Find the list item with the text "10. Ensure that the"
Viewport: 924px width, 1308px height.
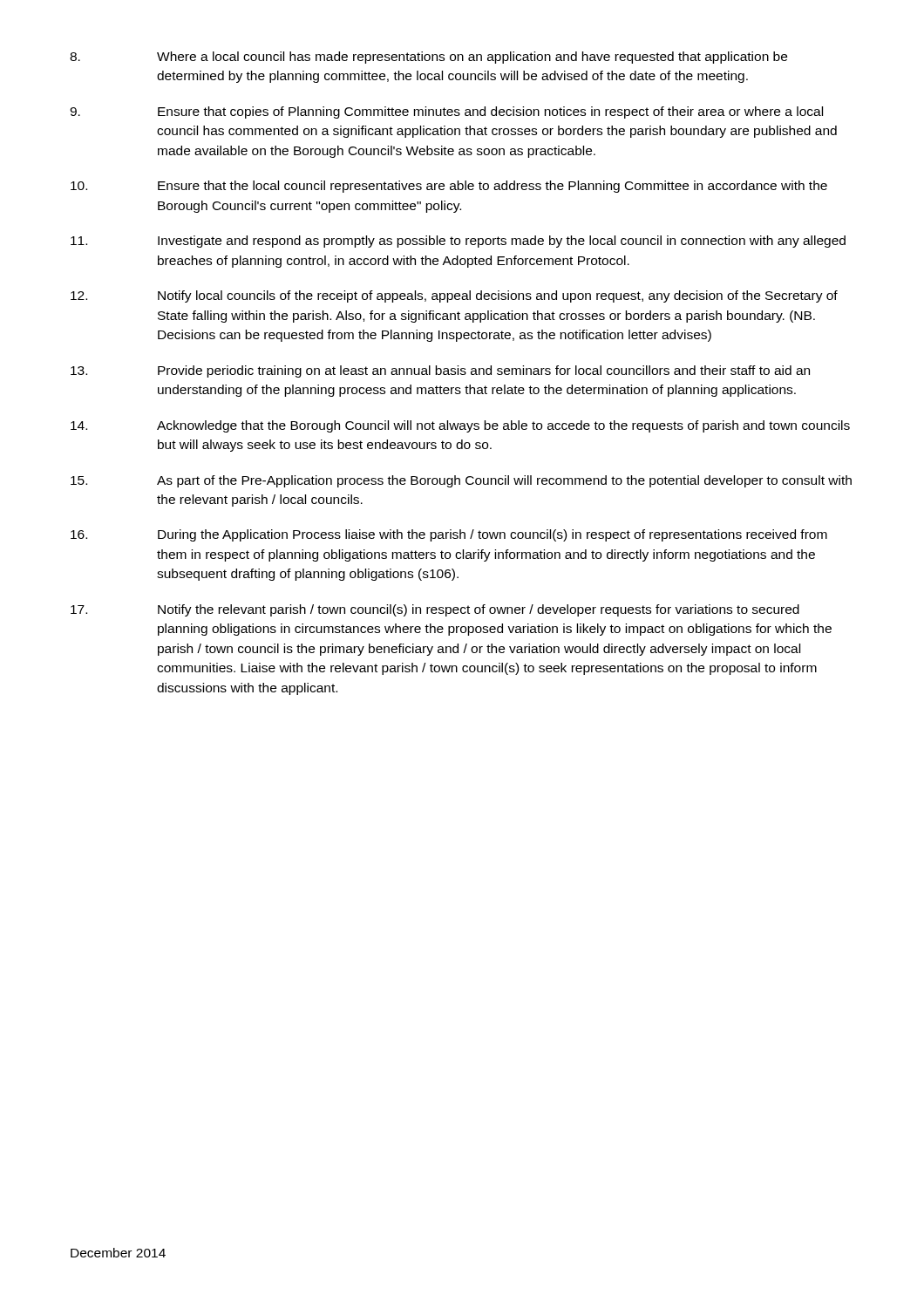[462, 196]
